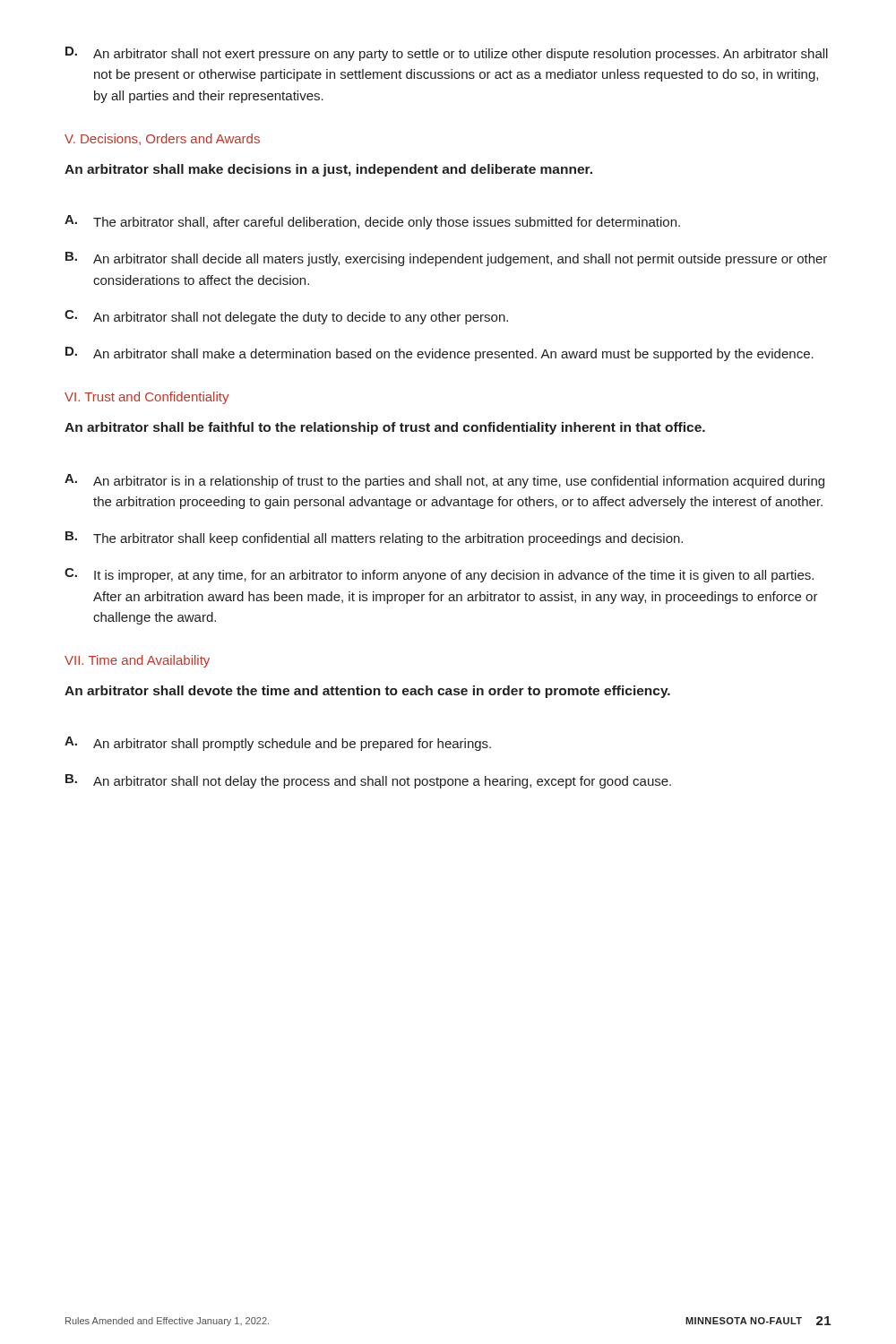This screenshot has height=1344, width=896.
Task: Navigate to the element starting "An arbitrator shall devote the time and"
Action: tap(368, 690)
